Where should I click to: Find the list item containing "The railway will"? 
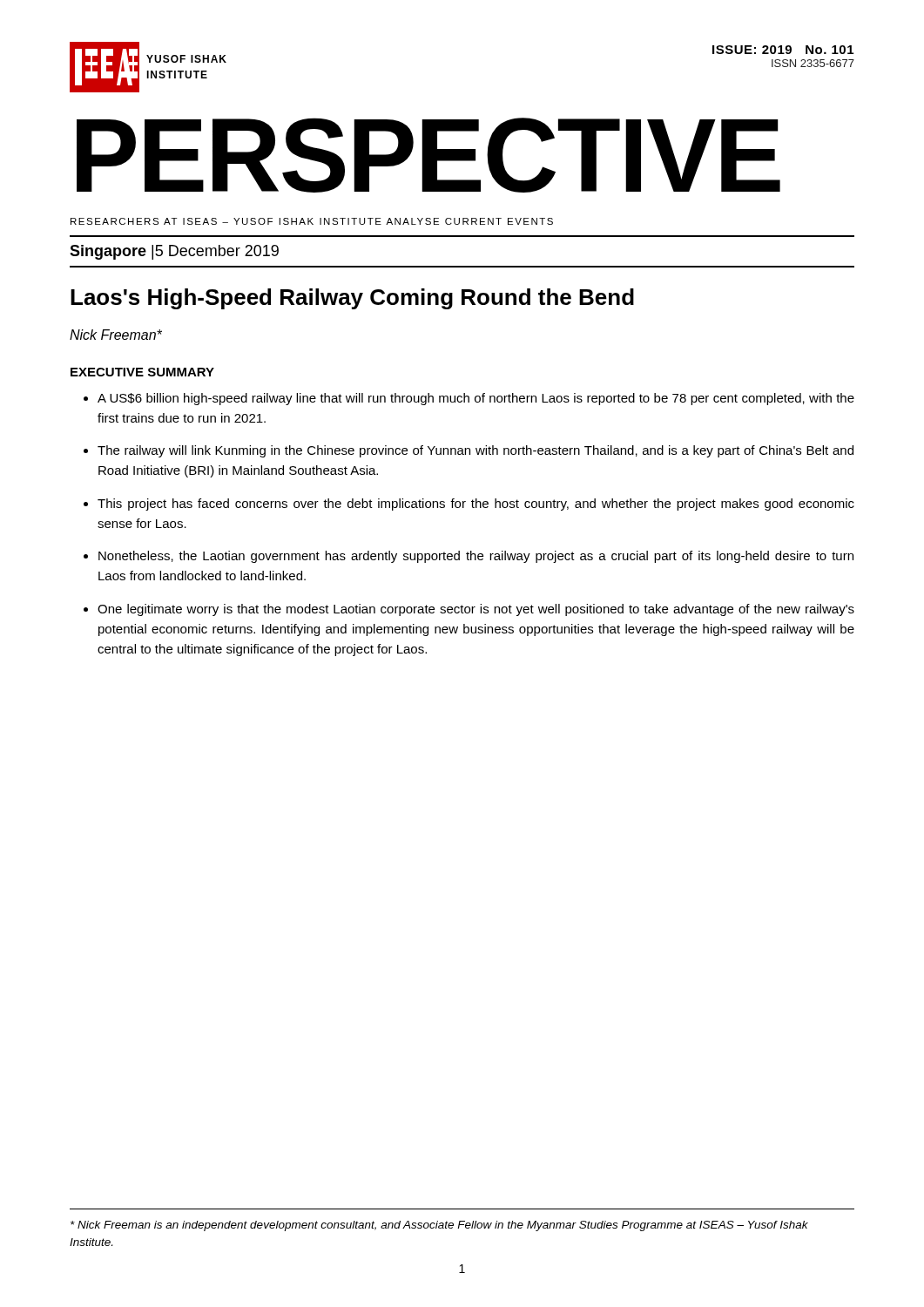(x=476, y=460)
